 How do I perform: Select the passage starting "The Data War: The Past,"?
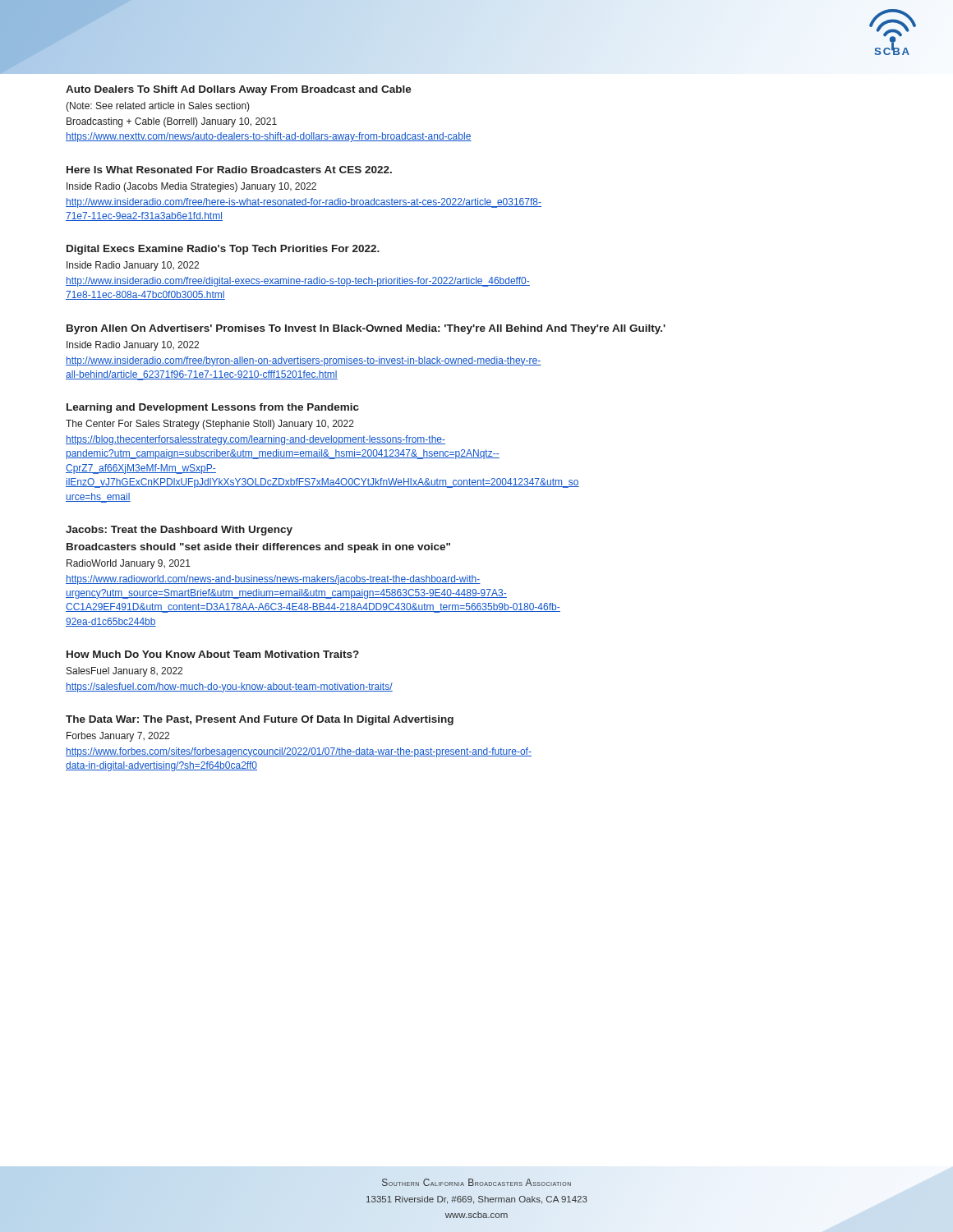(476, 743)
